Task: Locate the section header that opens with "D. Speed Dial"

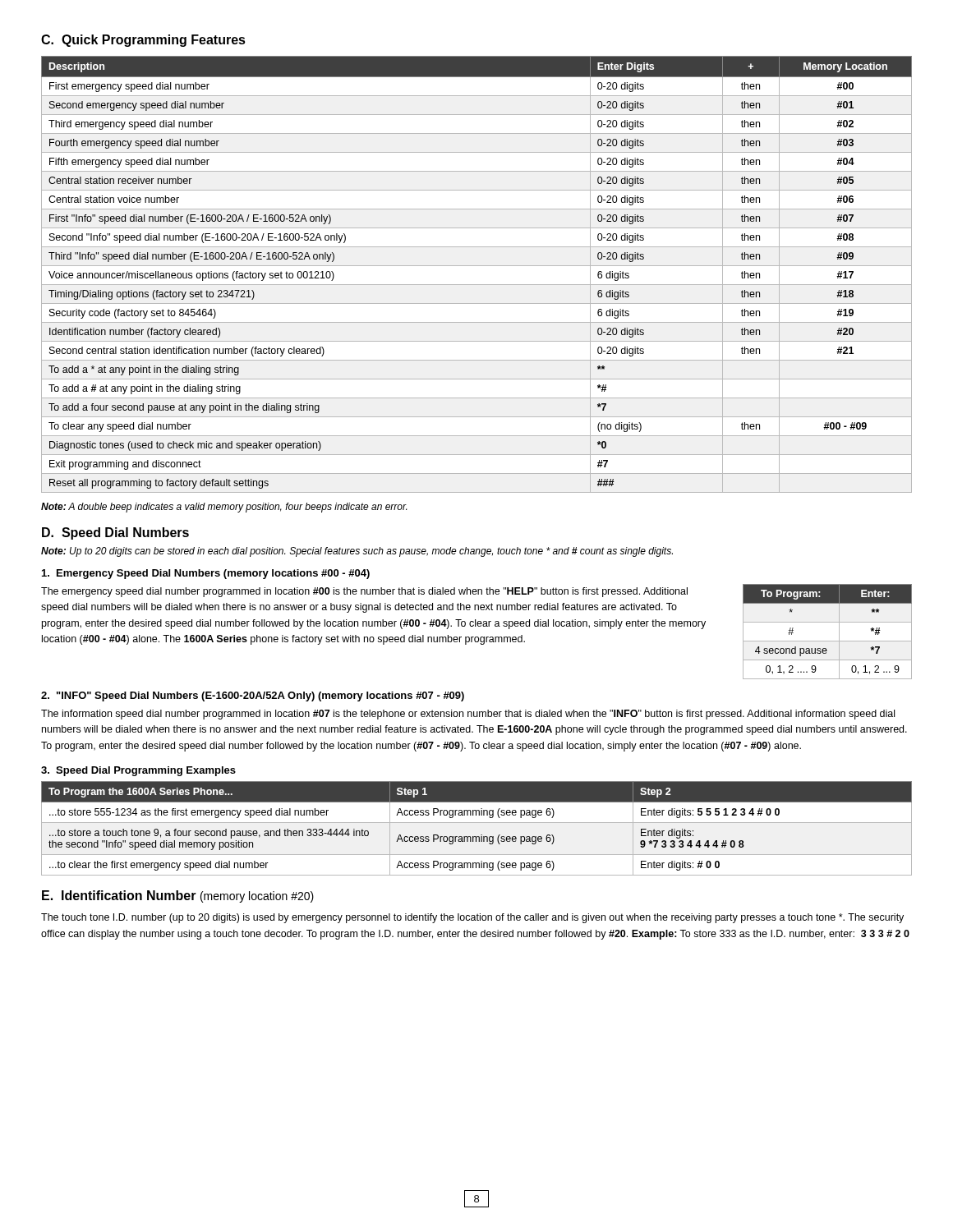Action: 115,533
